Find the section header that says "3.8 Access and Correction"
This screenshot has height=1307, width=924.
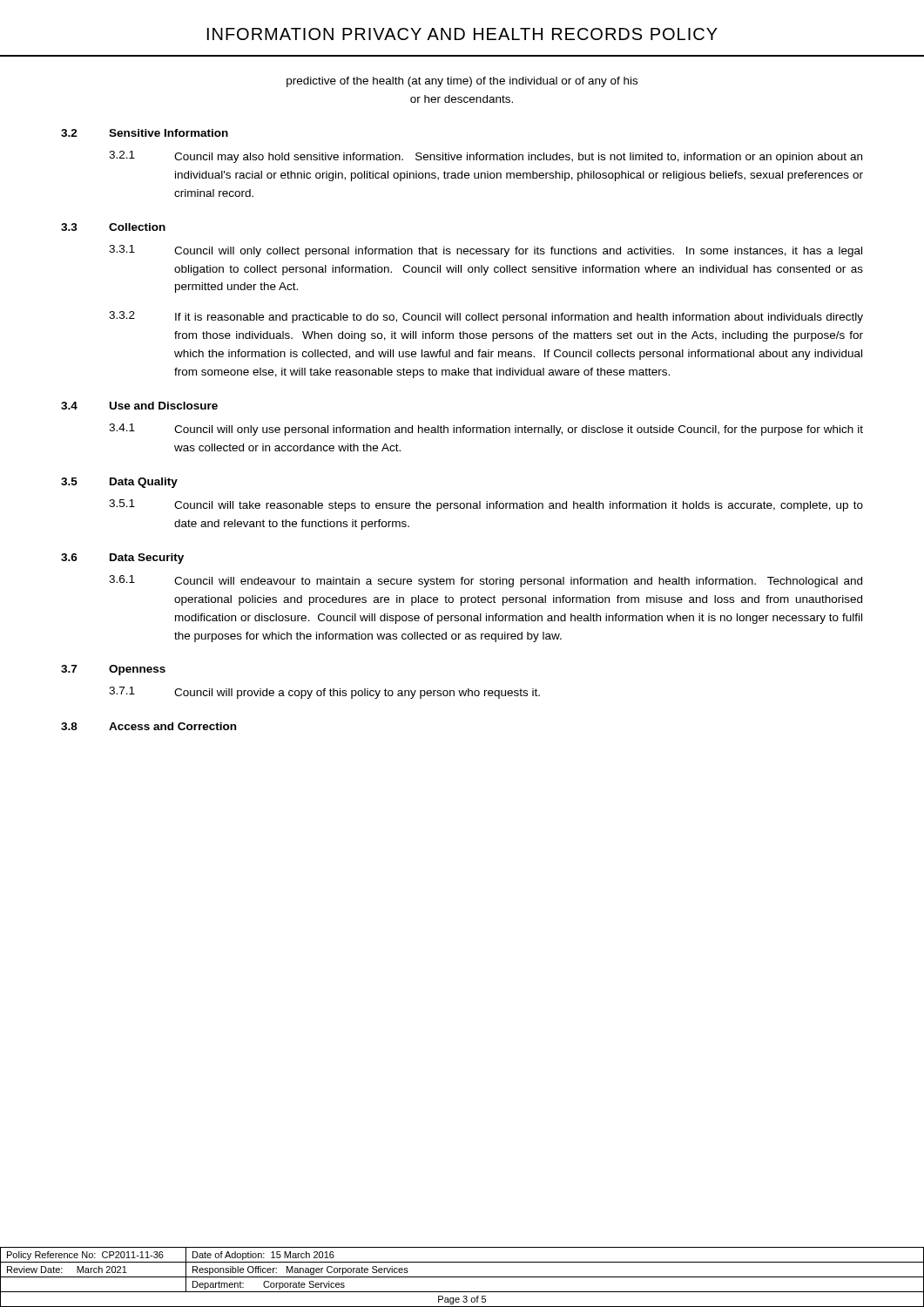pyautogui.click(x=149, y=727)
